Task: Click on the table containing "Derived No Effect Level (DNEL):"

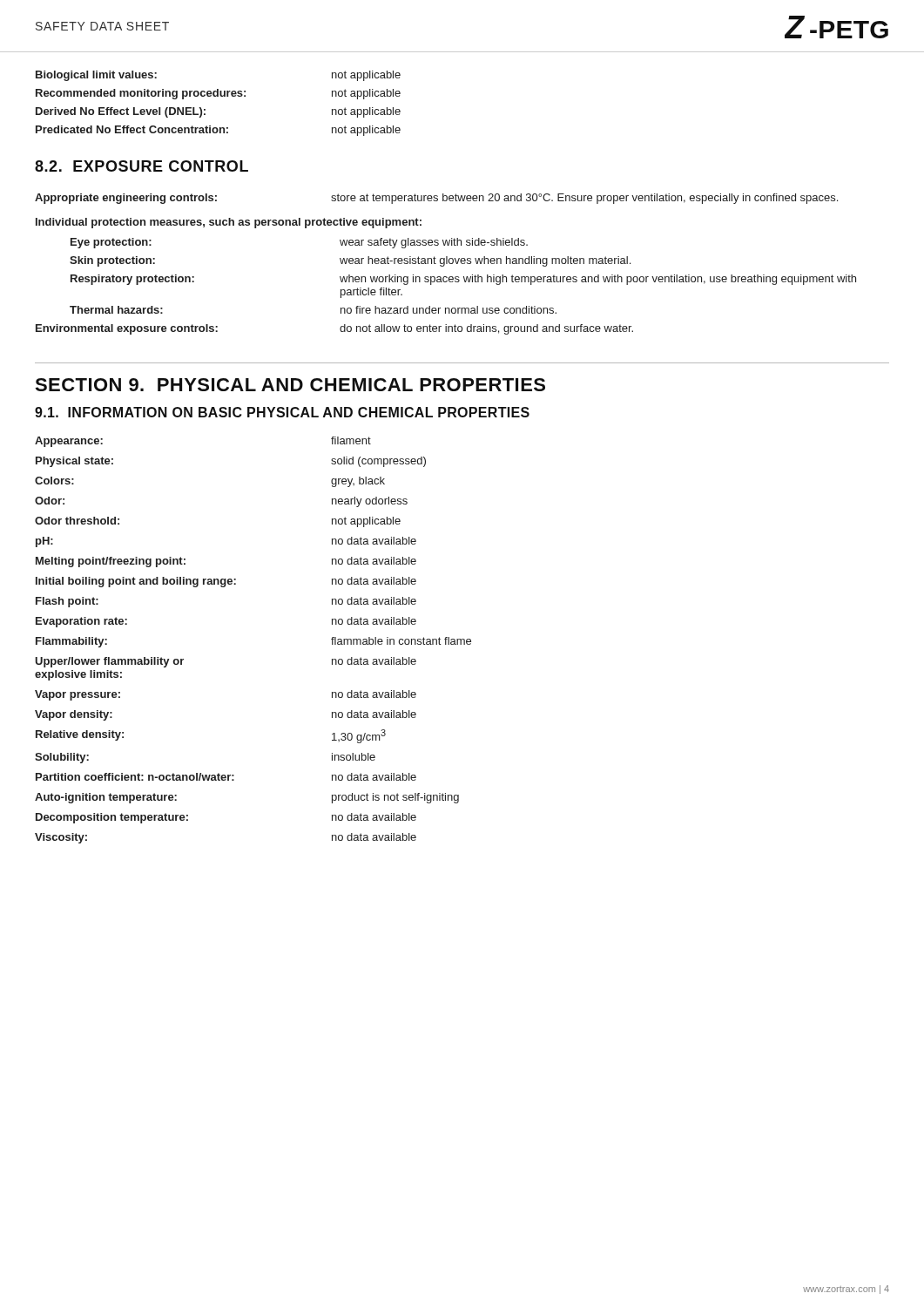Action: coord(462,102)
